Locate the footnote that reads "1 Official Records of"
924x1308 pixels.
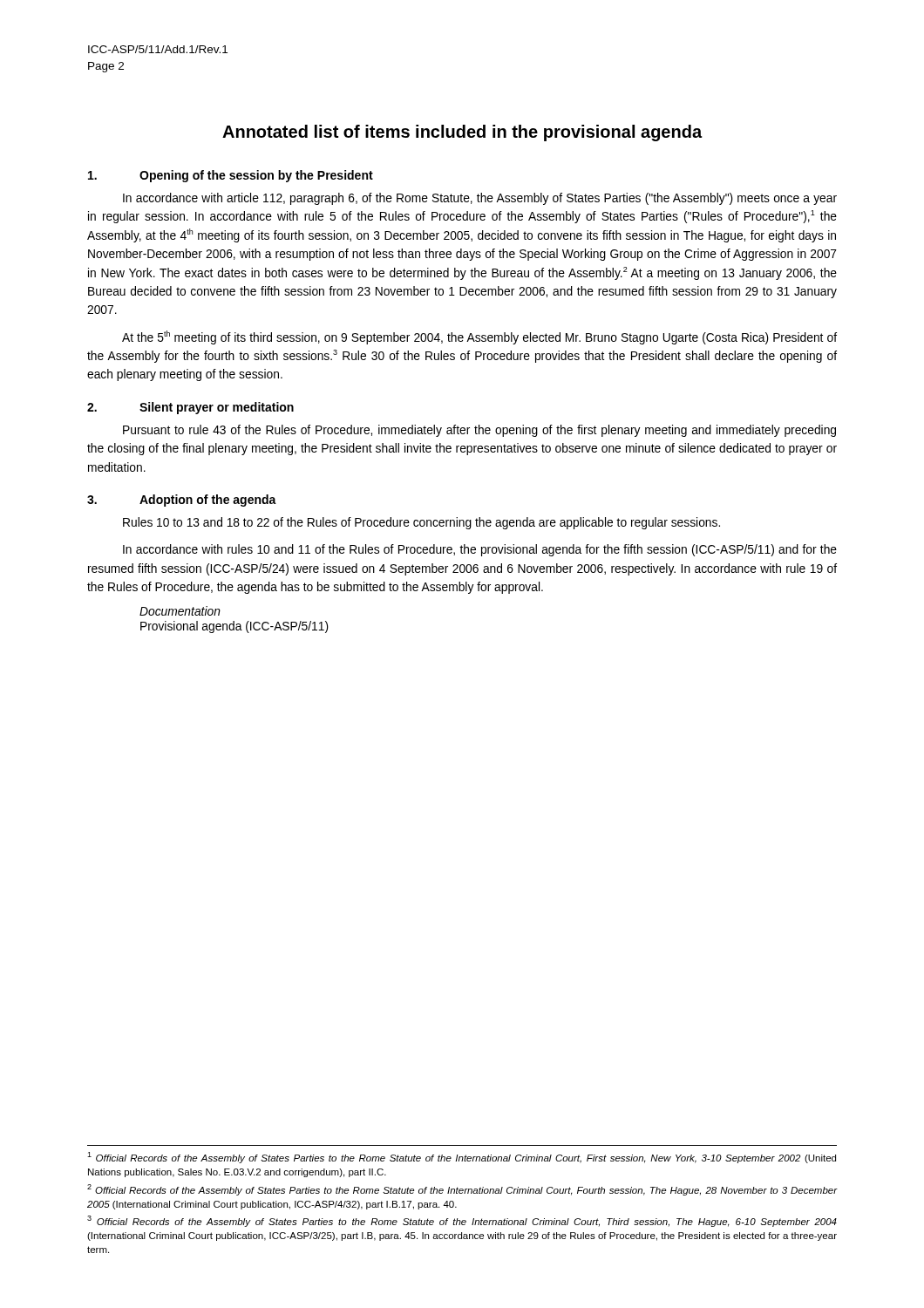(x=462, y=1164)
